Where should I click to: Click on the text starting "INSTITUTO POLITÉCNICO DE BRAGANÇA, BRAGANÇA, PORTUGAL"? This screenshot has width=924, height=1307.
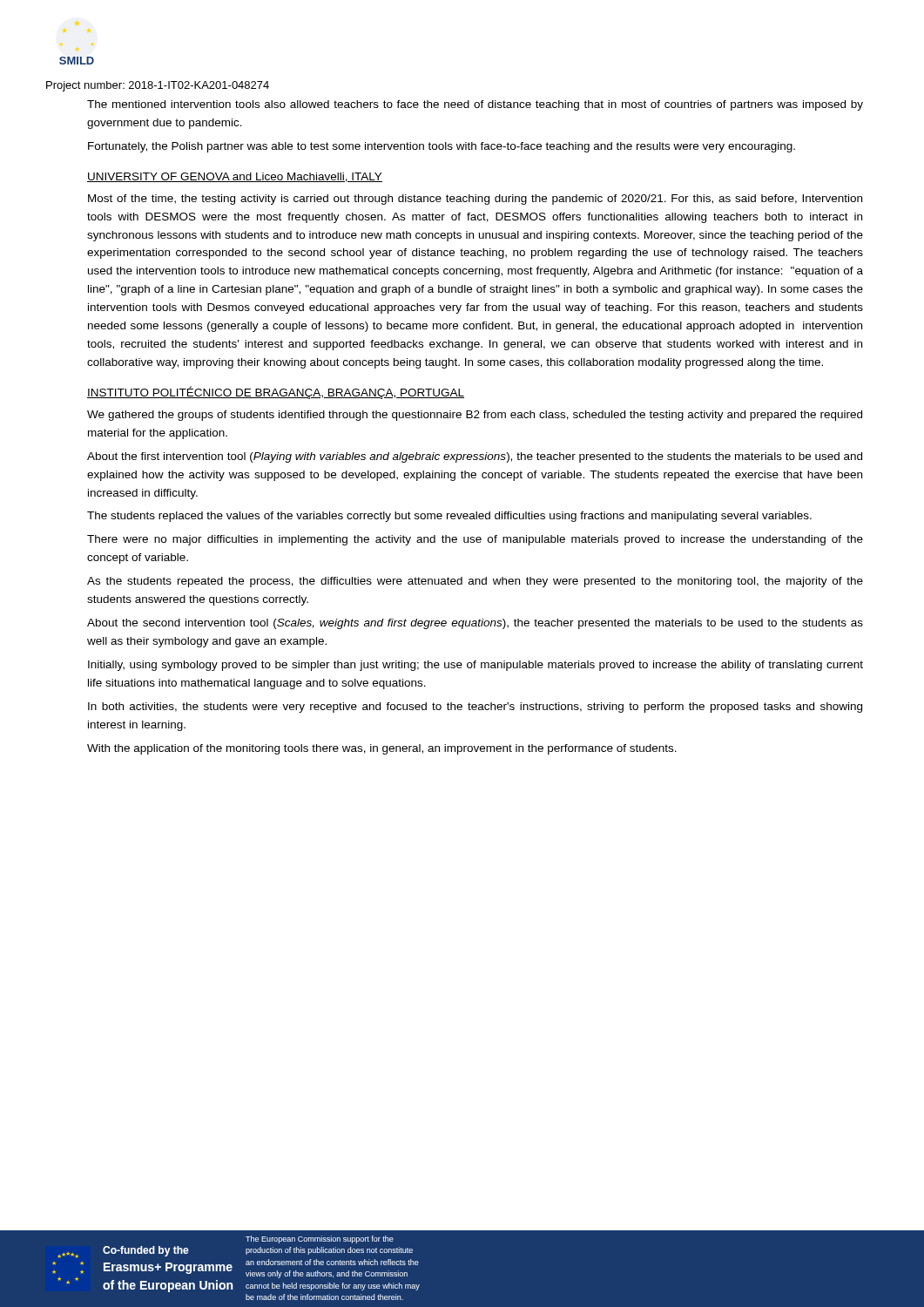pos(276,392)
